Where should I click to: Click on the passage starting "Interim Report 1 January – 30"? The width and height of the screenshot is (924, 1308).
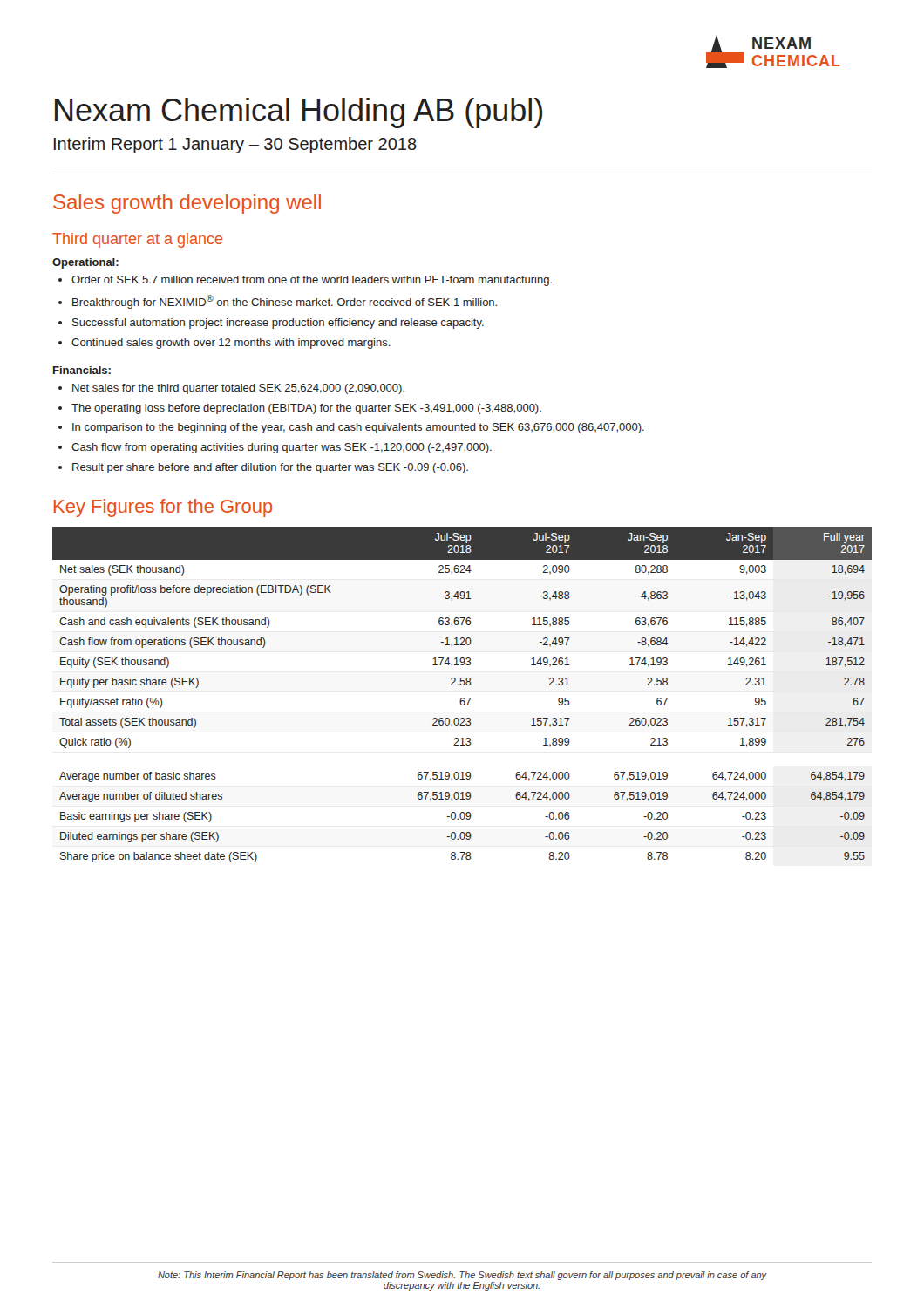coord(235,144)
